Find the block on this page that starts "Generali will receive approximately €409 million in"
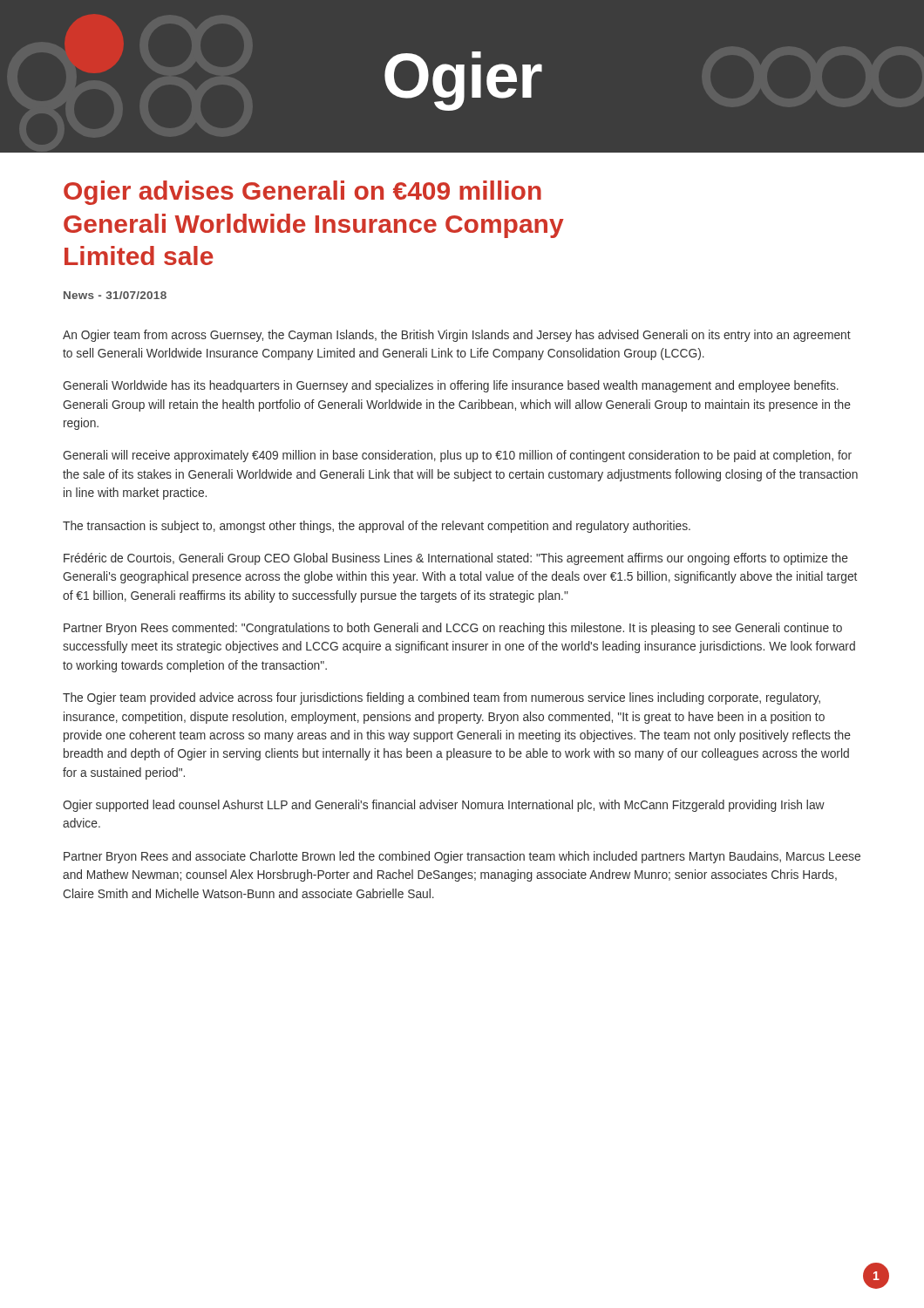 [460, 475]
